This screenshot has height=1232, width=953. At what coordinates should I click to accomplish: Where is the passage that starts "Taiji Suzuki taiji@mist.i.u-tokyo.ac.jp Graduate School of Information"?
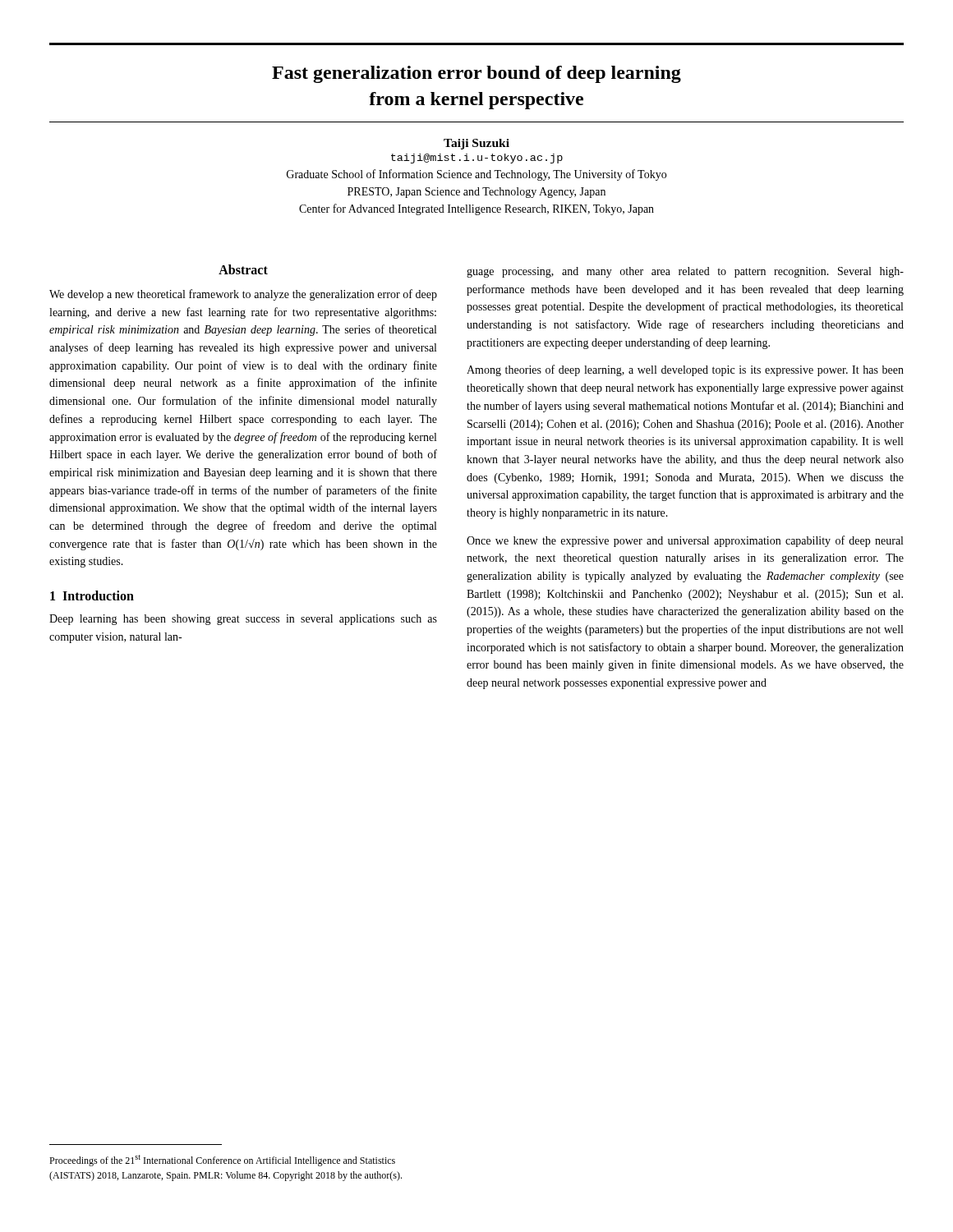point(476,177)
